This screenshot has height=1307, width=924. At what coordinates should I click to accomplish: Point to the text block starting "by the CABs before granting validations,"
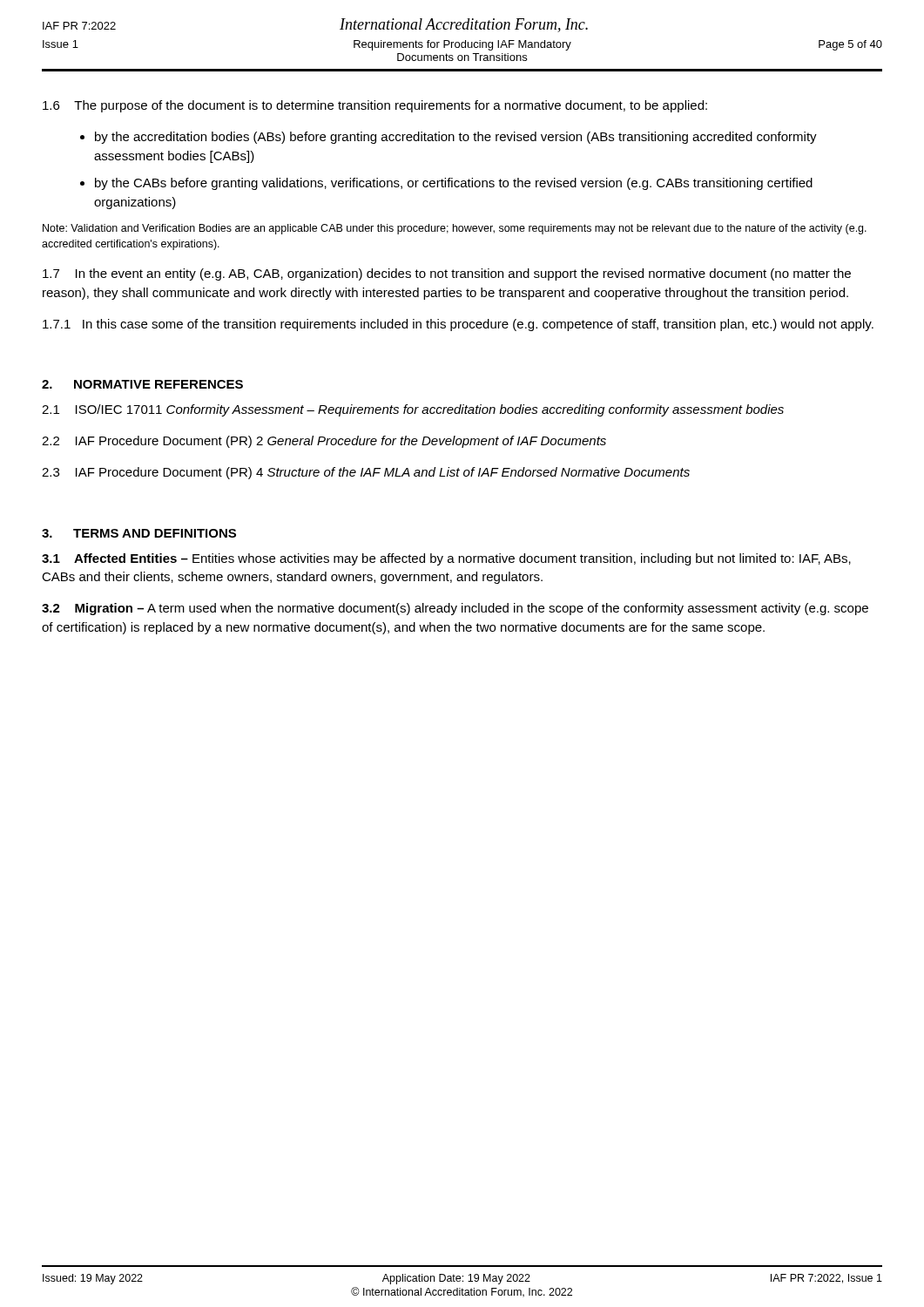pos(453,192)
